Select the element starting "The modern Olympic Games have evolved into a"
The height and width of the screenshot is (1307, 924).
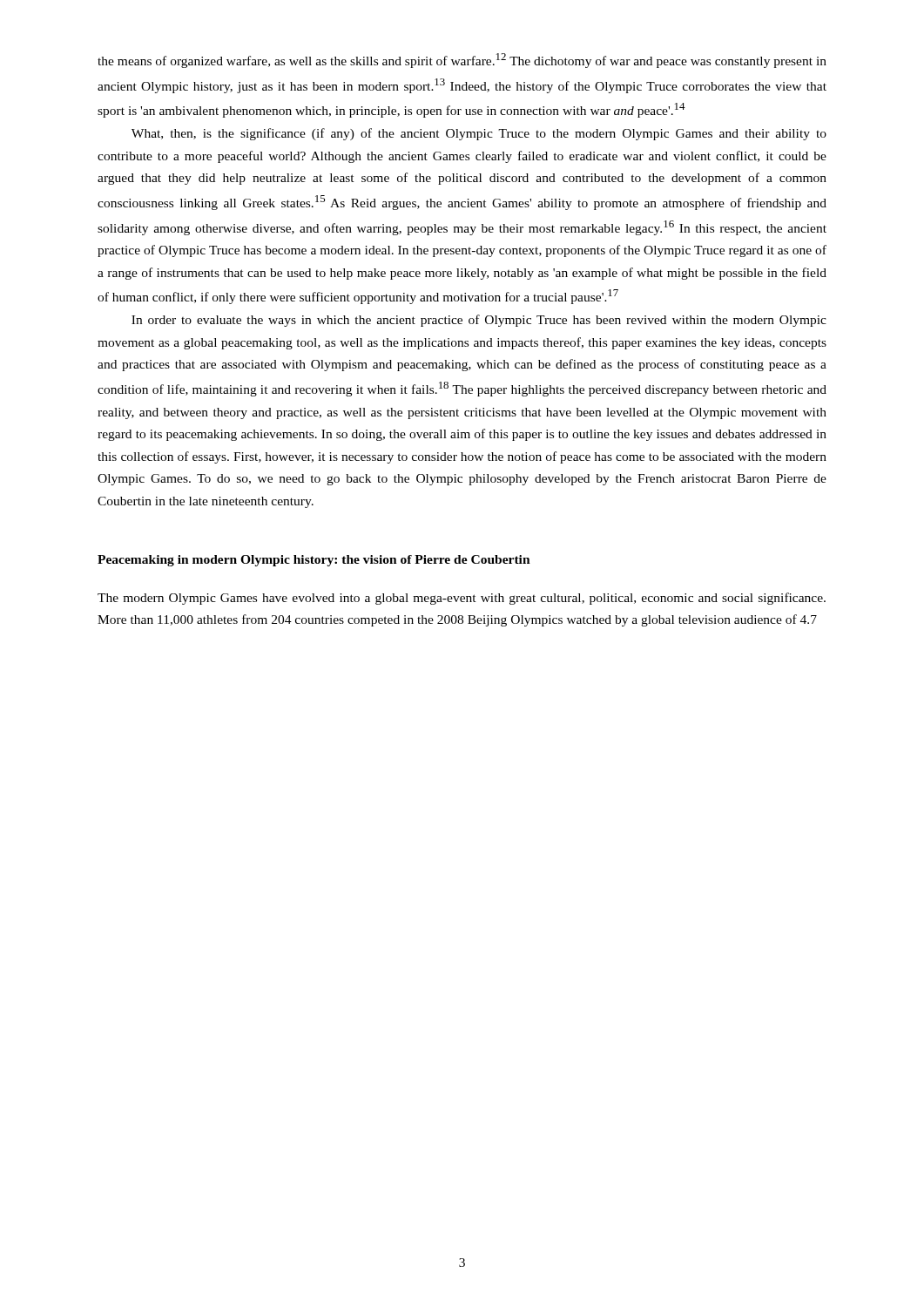tap(462, 609)
